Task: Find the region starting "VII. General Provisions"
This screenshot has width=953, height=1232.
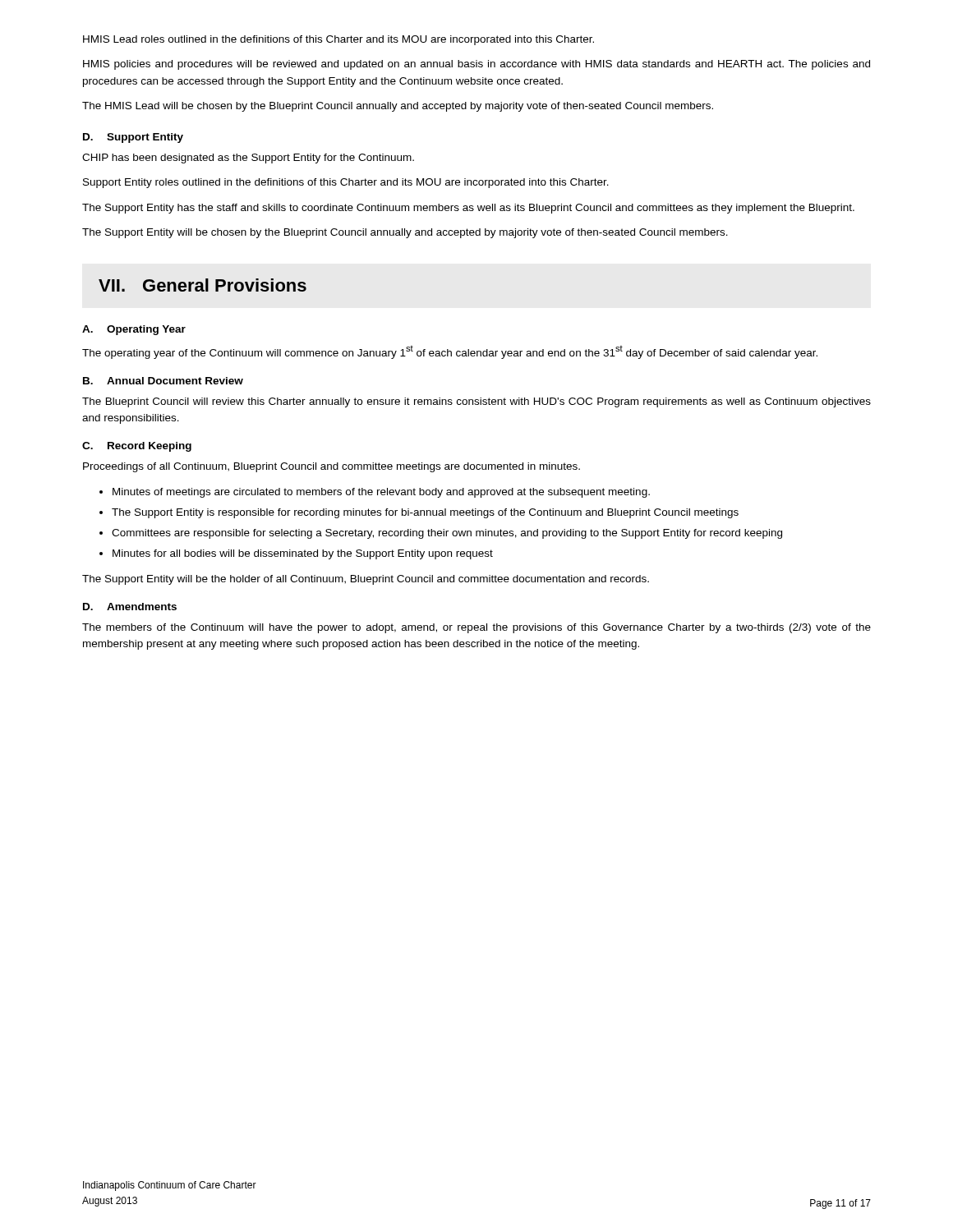Action: 203,286
